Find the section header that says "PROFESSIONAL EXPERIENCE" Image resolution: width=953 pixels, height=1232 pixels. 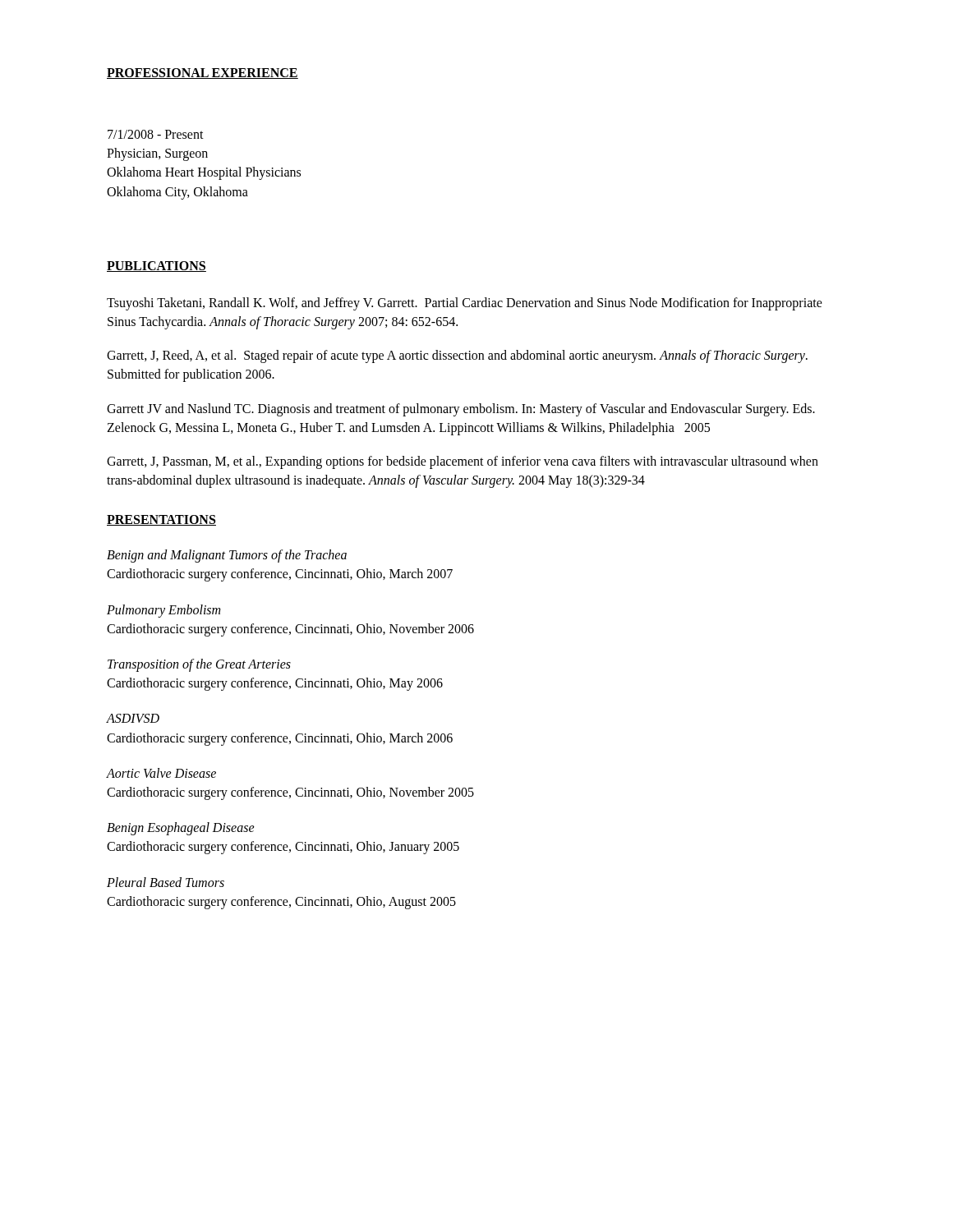(x=202, y=73)
